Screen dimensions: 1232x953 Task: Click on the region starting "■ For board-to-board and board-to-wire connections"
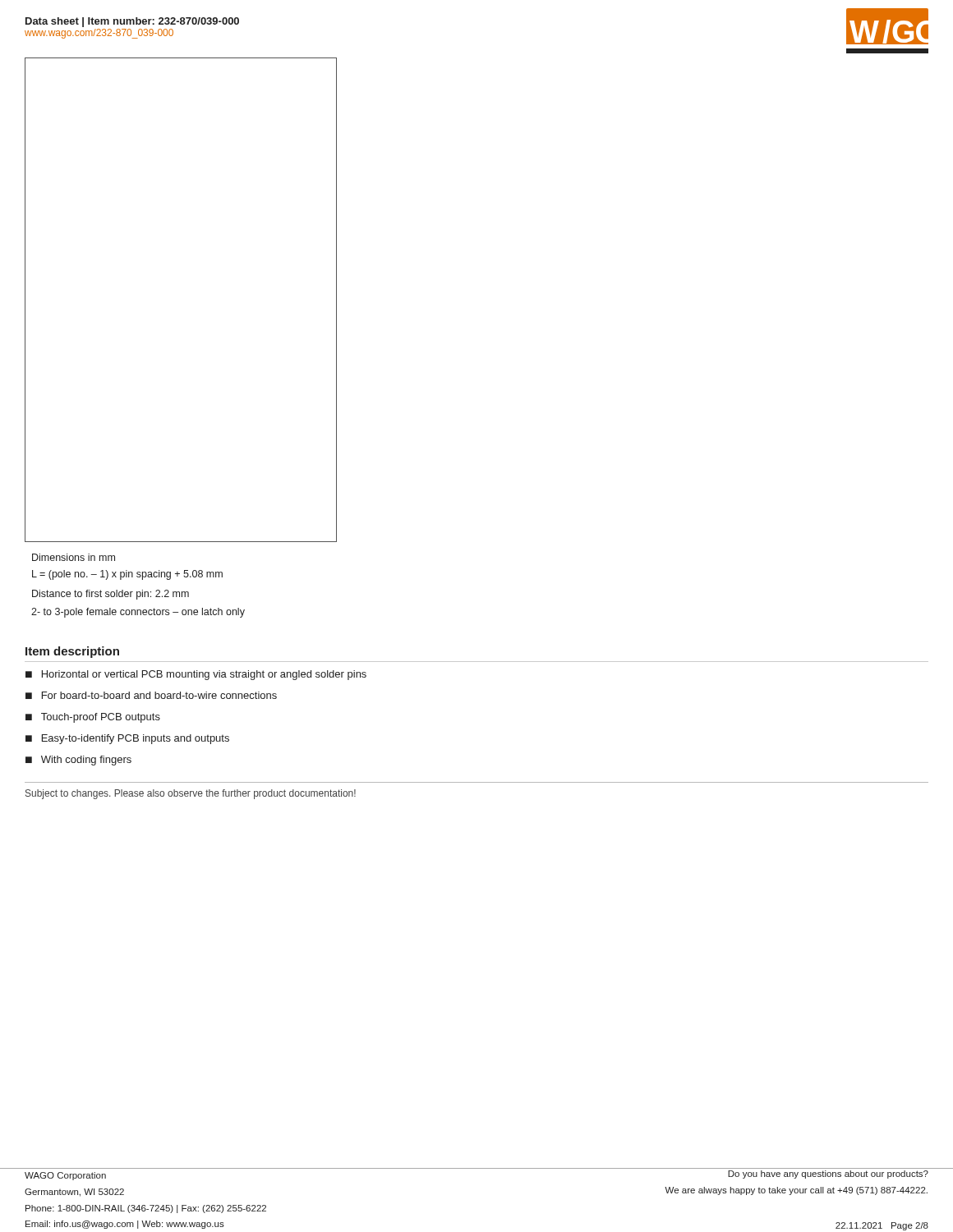pyautogui.click(x=151, y=696)
